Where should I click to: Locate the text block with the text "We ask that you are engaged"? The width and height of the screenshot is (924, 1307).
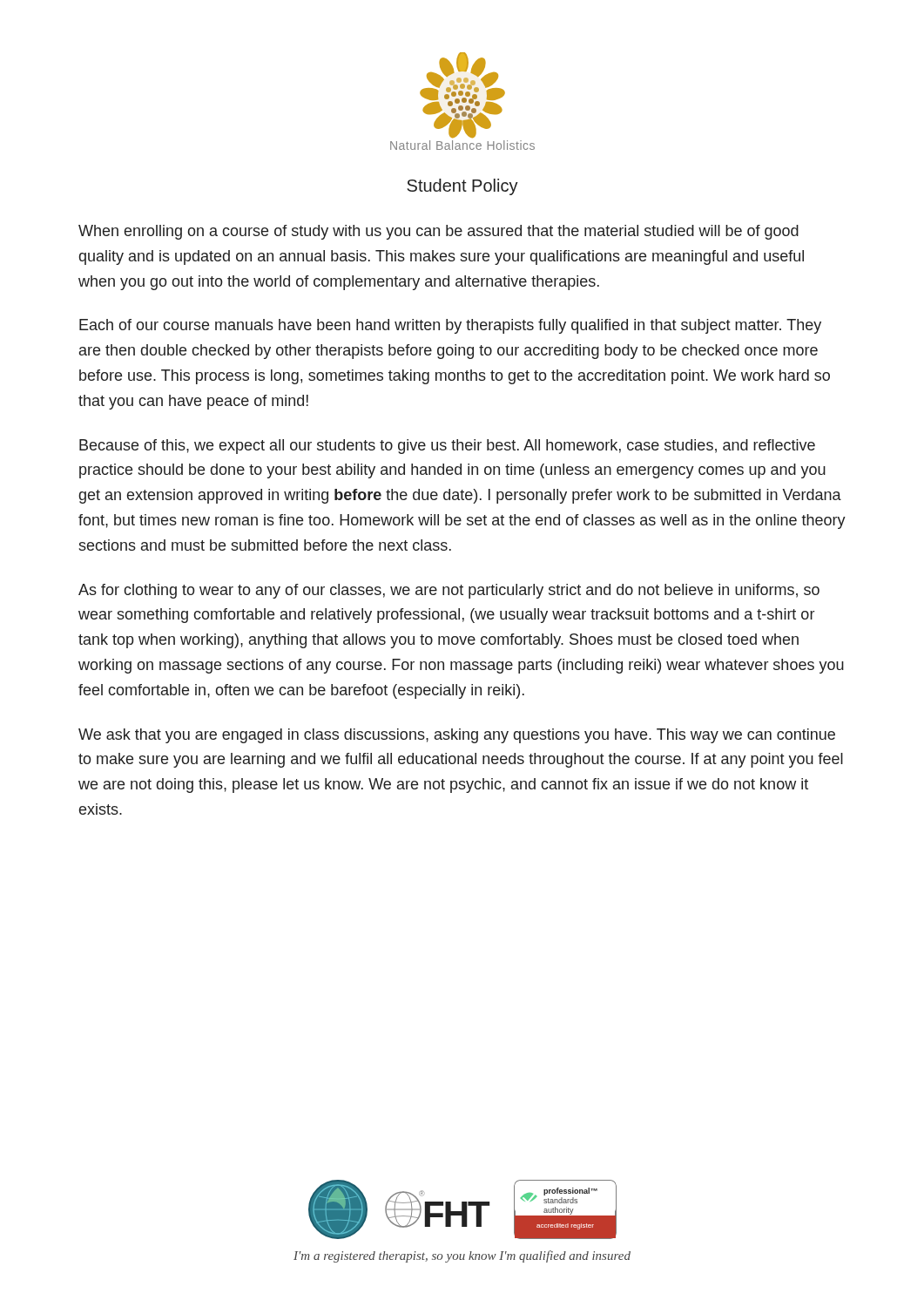[x=461, y=772]
